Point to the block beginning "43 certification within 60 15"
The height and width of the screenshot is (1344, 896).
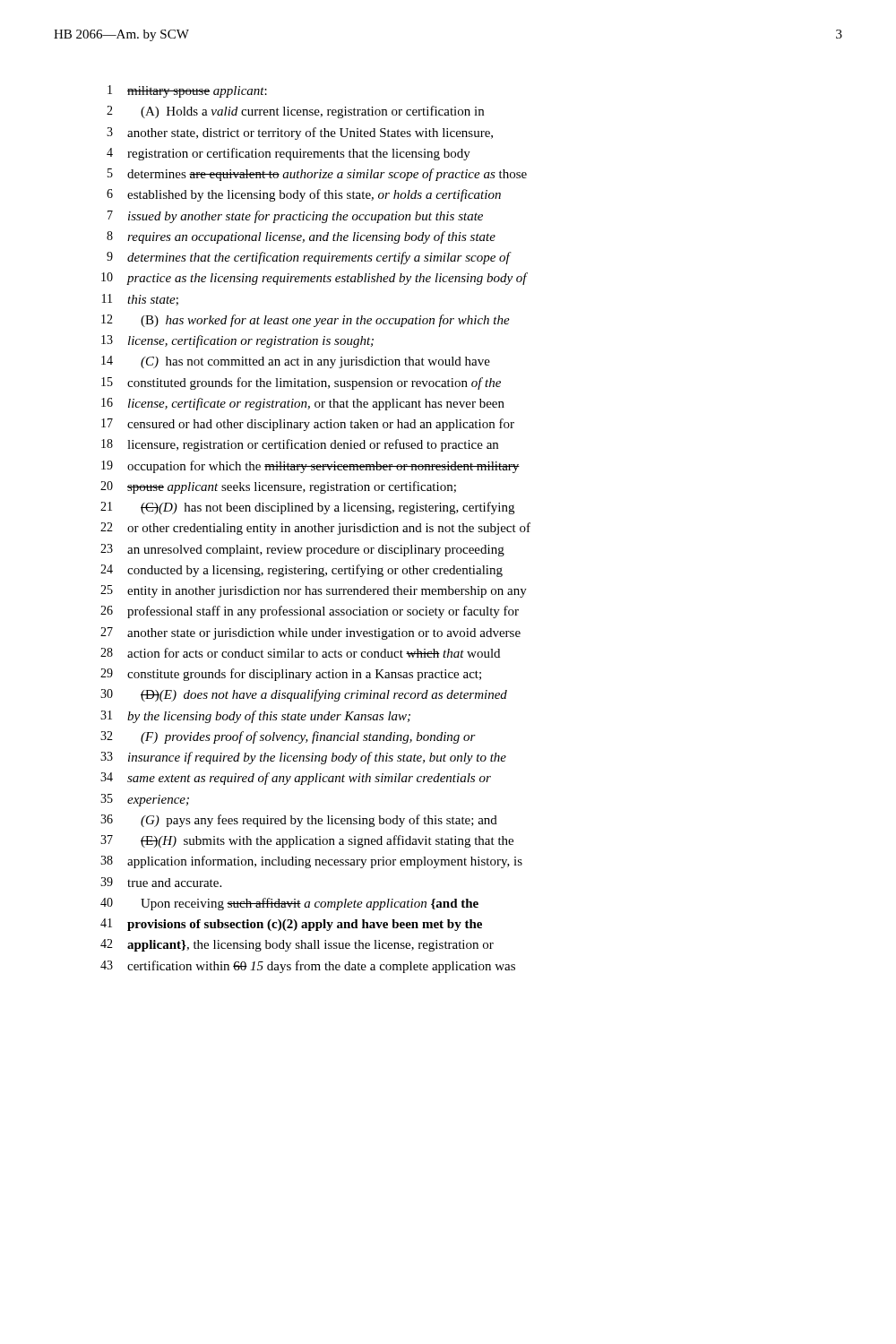pos(457,966)
